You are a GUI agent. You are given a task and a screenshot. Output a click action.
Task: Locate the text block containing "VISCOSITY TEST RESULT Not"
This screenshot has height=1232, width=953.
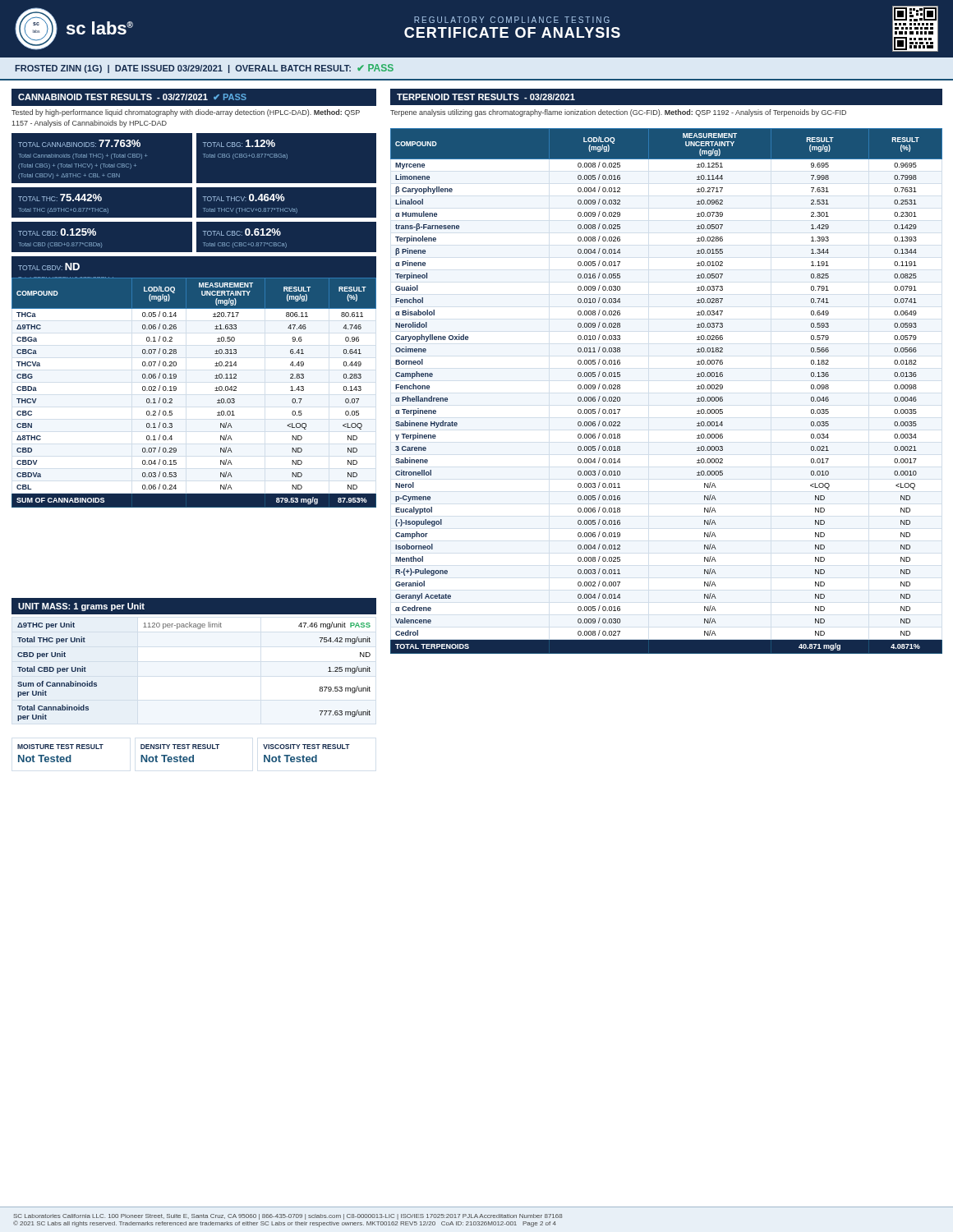tap(317, 754)
